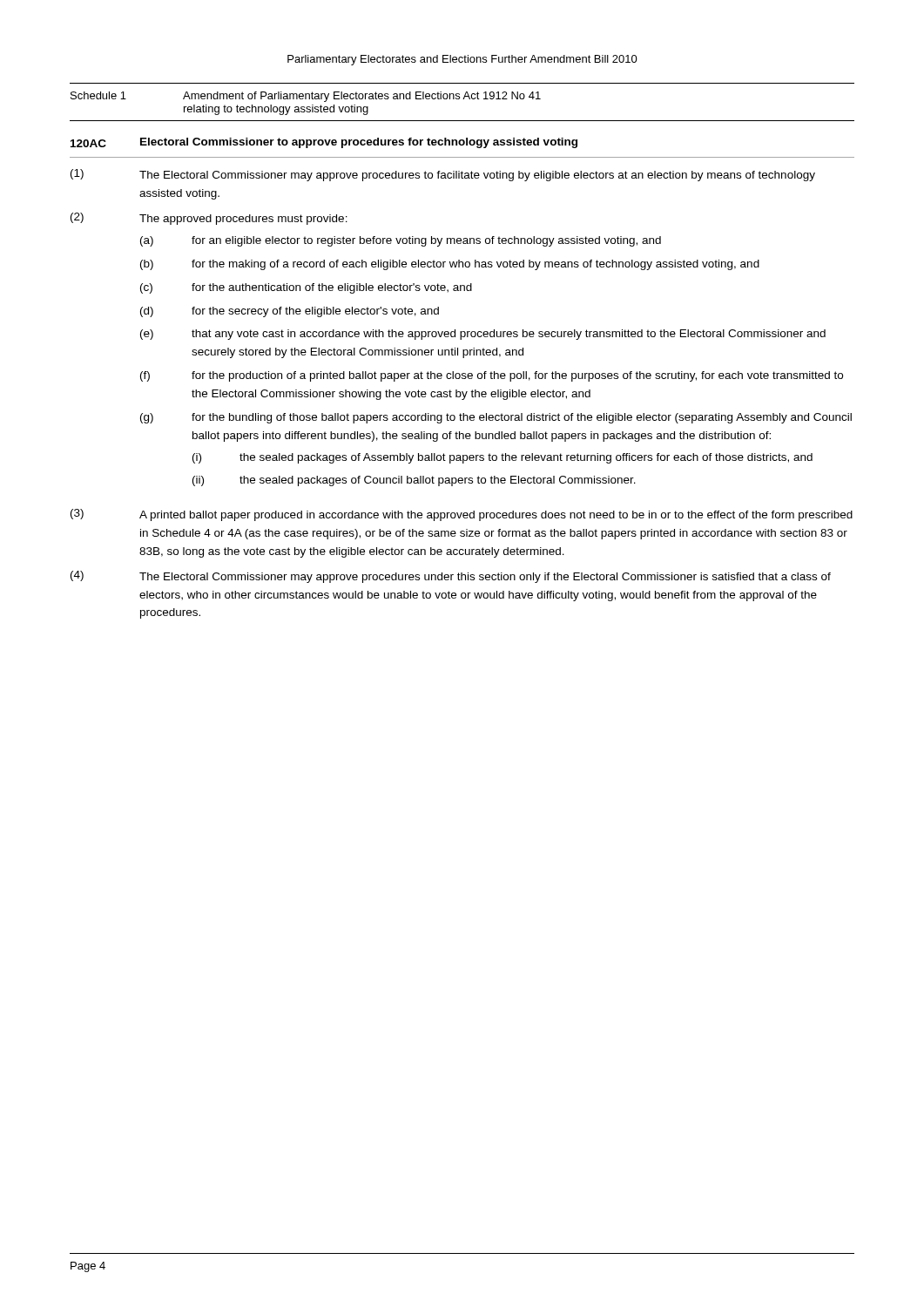This screenshot has width=924, height=1307.
Task: Point to the text starting "Electoral Commissioner to approve procedures for technology assisted"
Action: coord(359,142)
